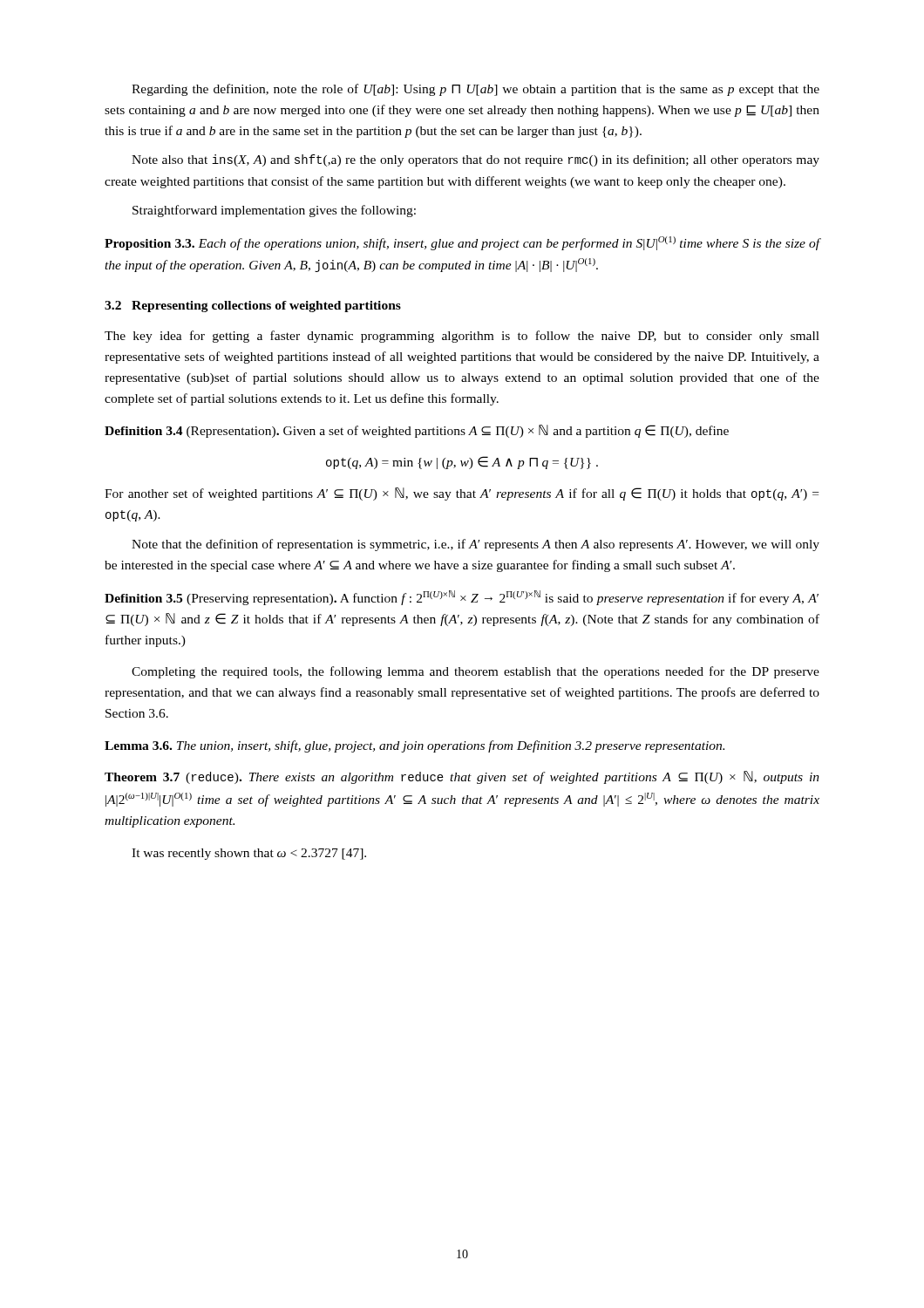Click a section header
Screen dimensions: 1308x924
coord(462,306)
